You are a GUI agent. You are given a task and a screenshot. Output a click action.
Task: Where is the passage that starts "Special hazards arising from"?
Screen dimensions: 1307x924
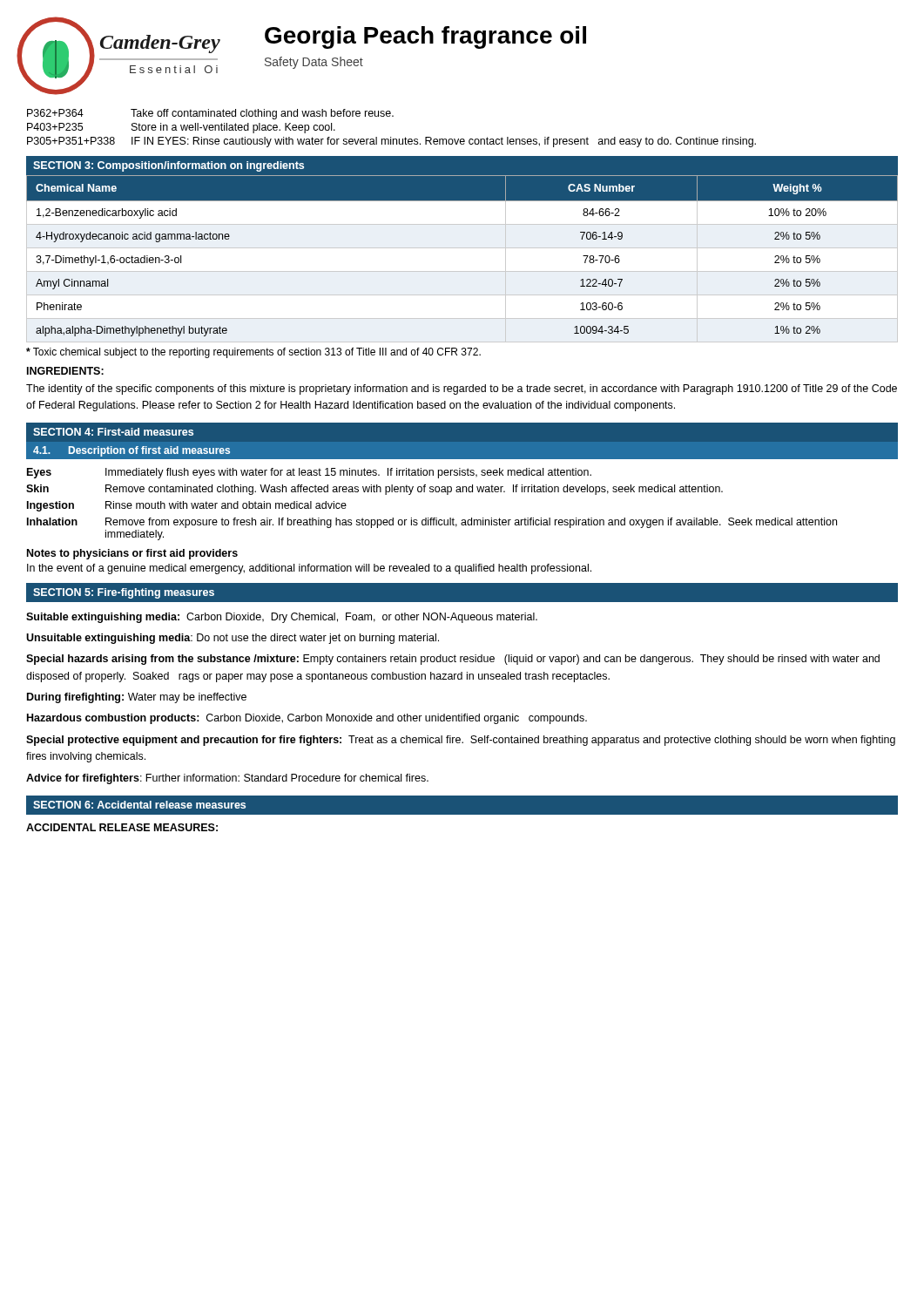click(453, 667)
